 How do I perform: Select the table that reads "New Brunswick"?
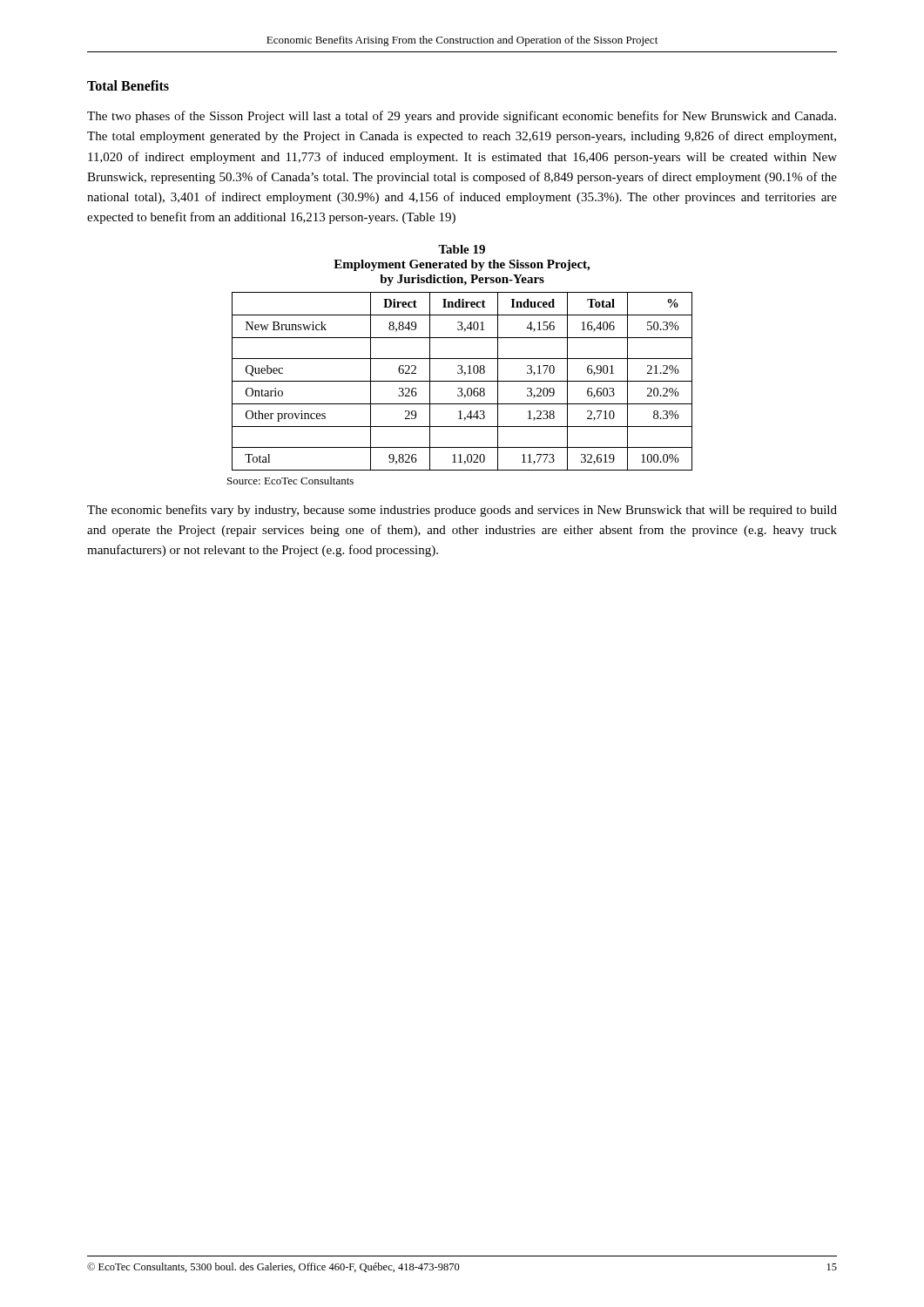click(462, 381)
